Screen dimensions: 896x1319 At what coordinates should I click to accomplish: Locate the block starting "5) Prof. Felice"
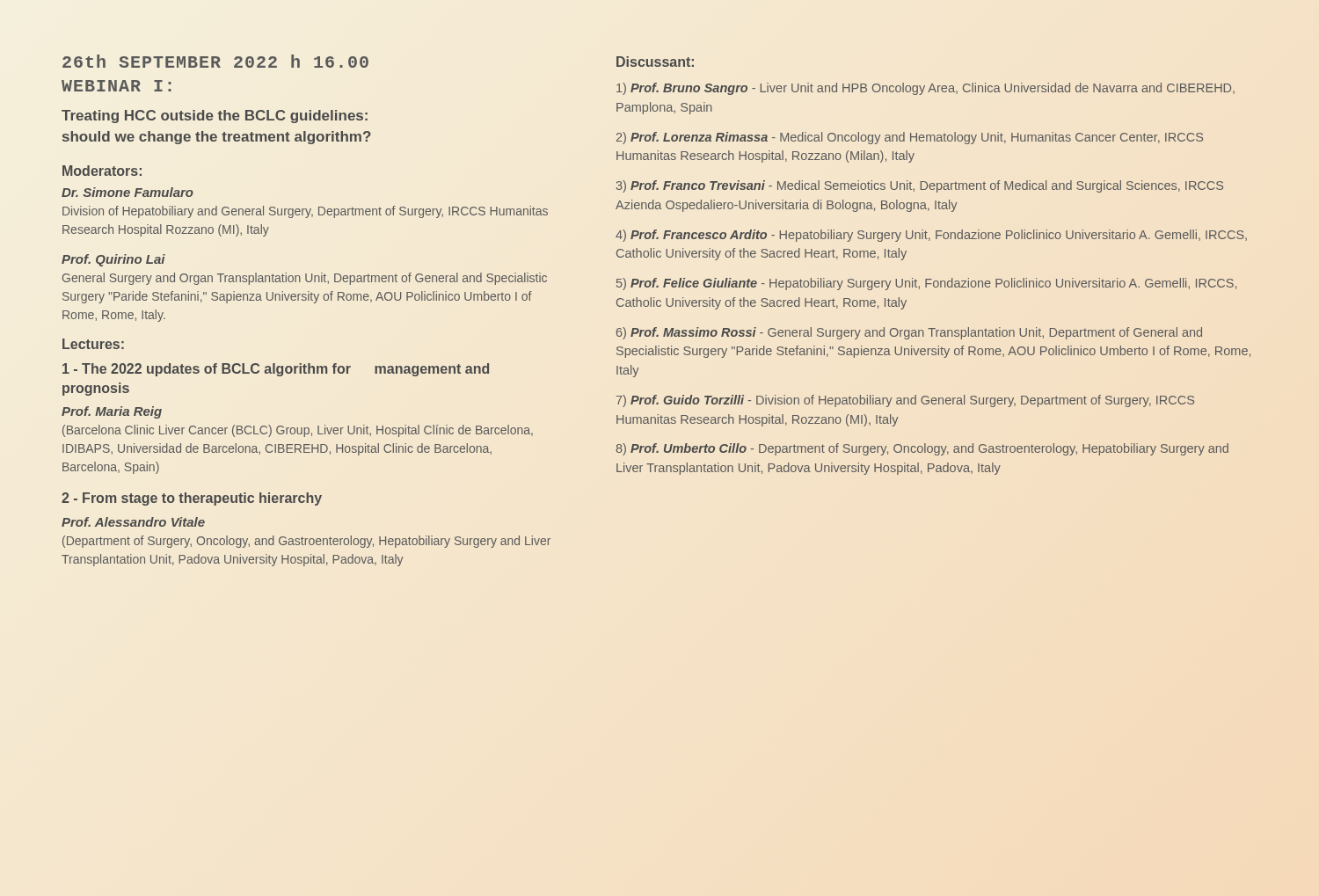936,293
